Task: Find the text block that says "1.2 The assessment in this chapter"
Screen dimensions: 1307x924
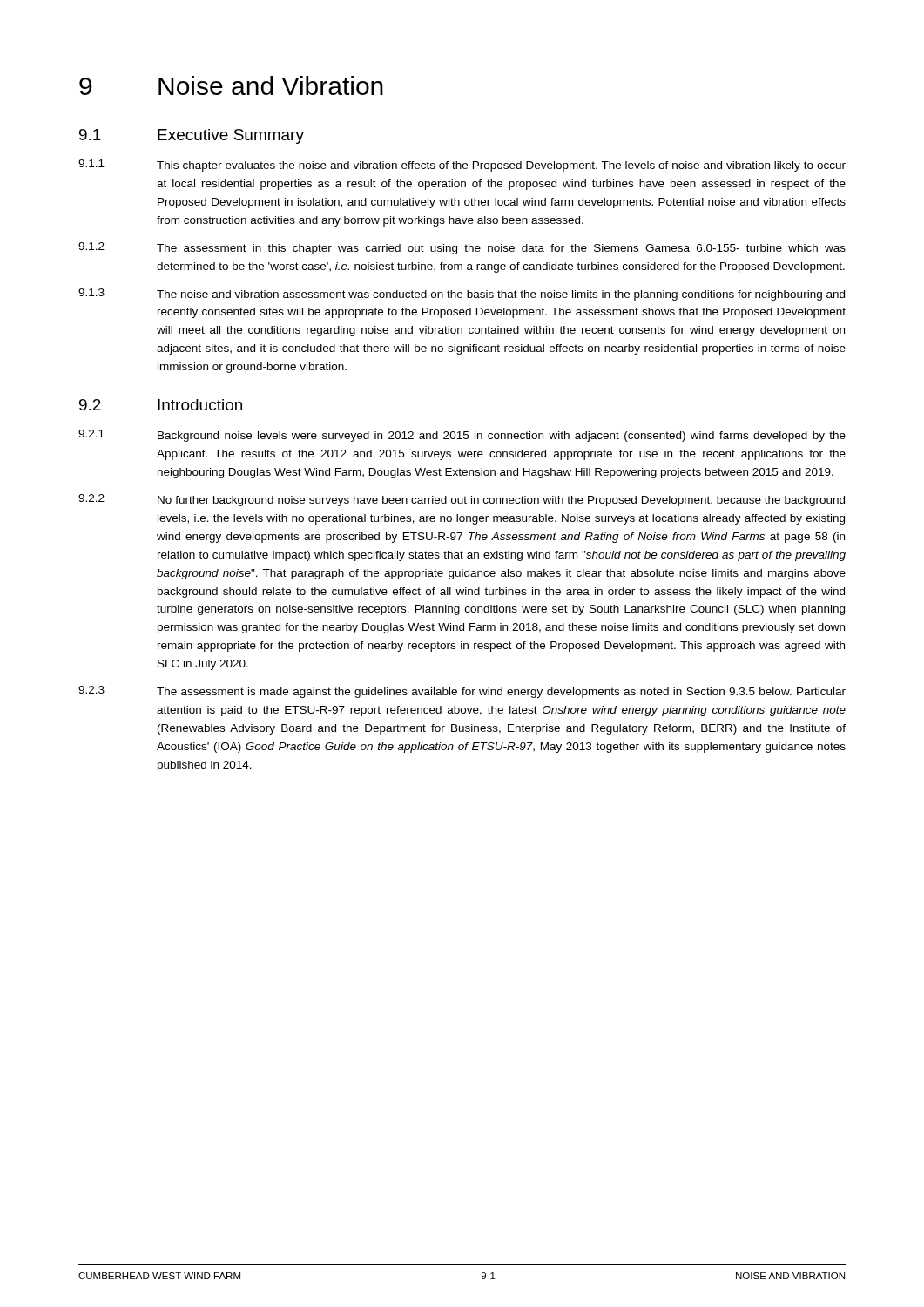Action: (462, 258)
